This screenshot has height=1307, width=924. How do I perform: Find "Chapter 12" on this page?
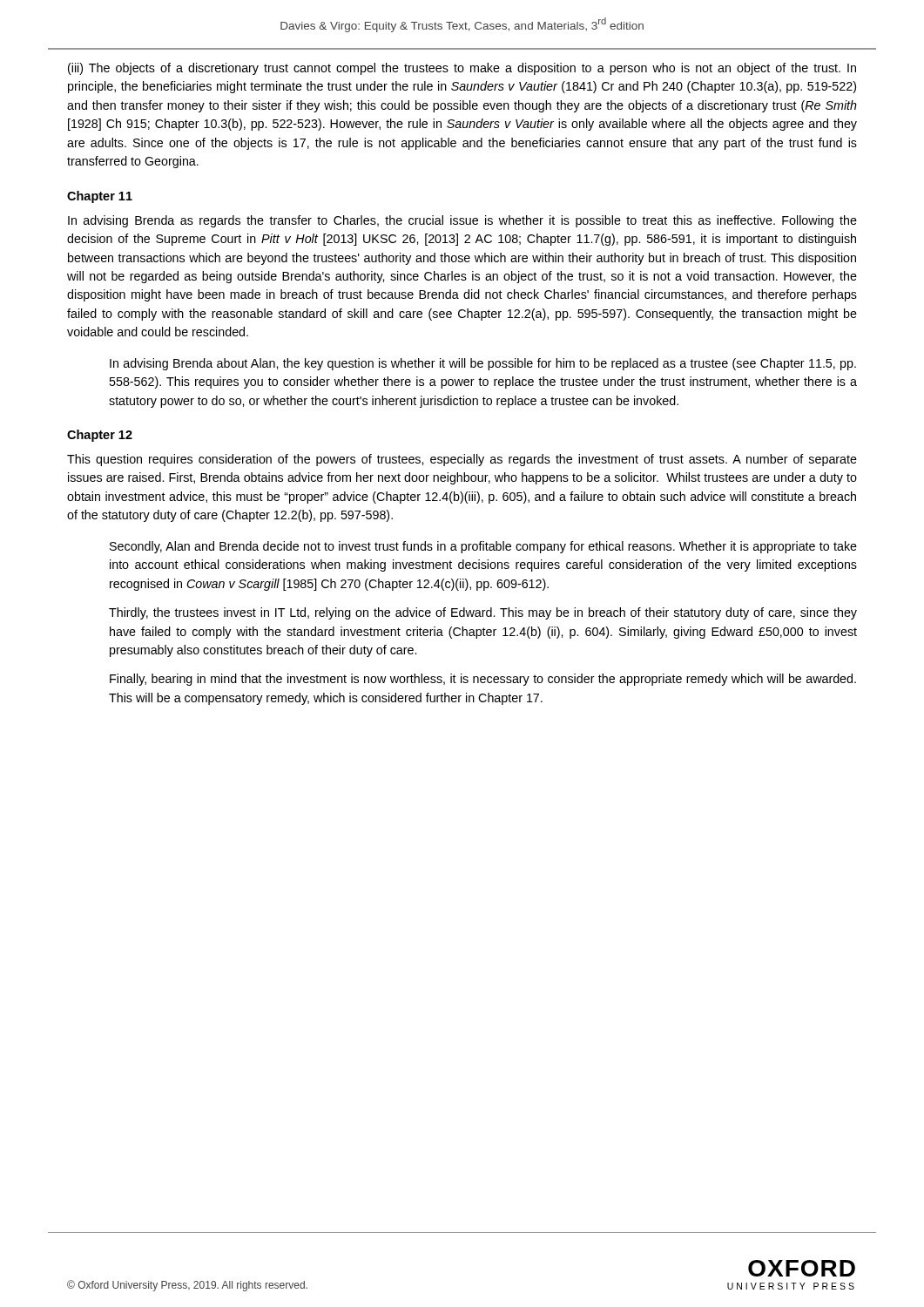point(100,435)
